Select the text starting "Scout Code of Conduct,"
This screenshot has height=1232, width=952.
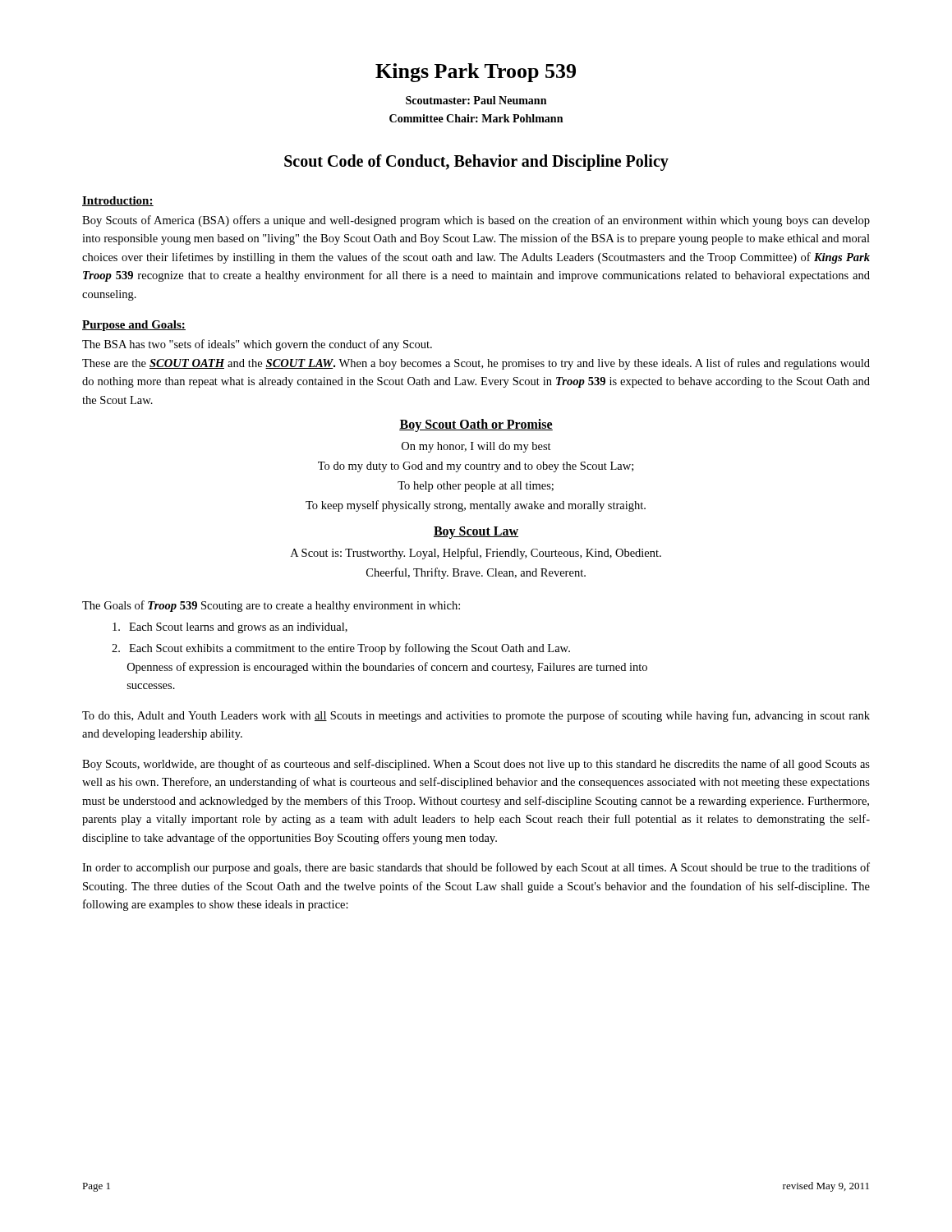[476, 161]
